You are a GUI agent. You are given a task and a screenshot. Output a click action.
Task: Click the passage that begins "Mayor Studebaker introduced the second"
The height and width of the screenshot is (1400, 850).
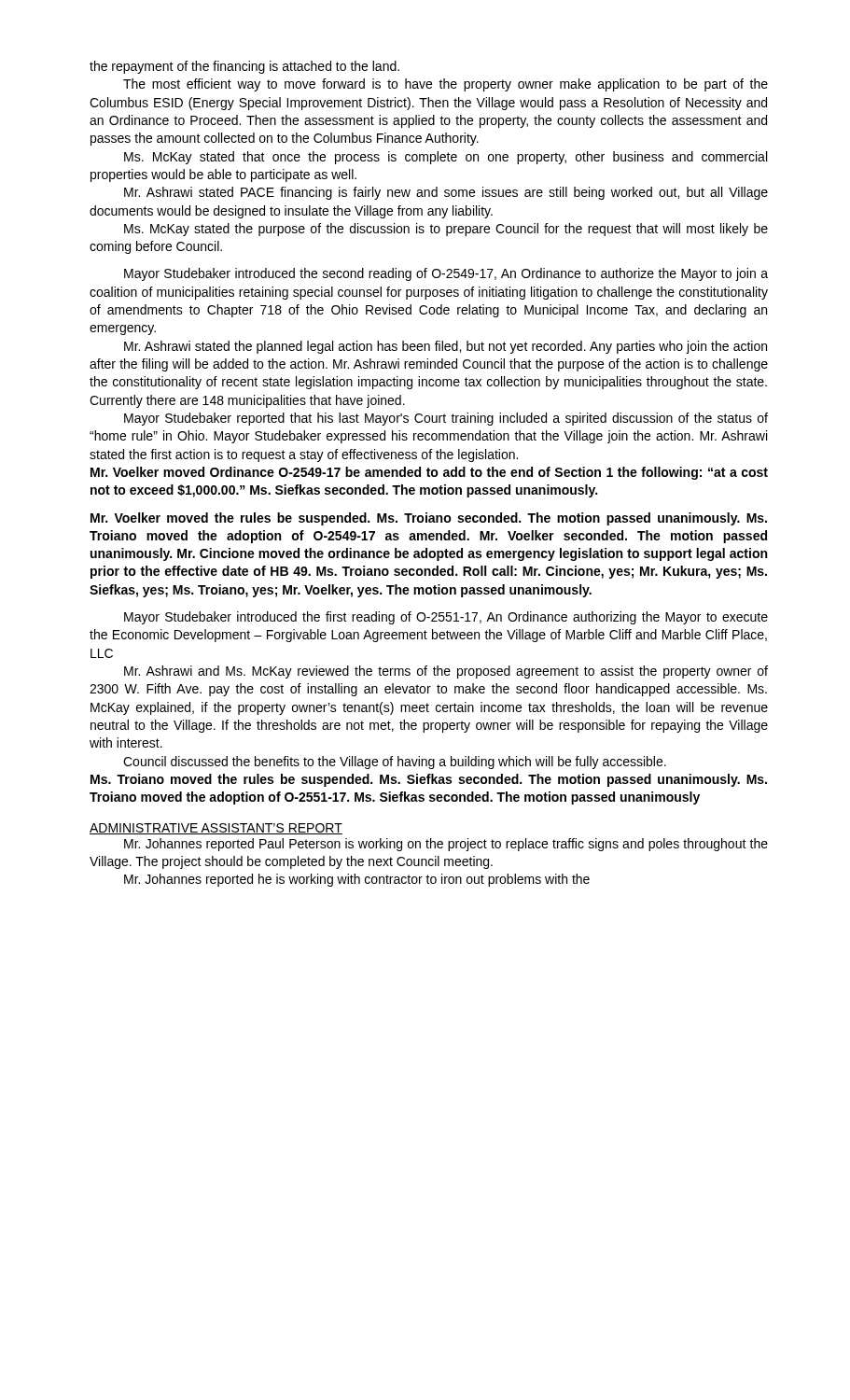pos(429,301)
